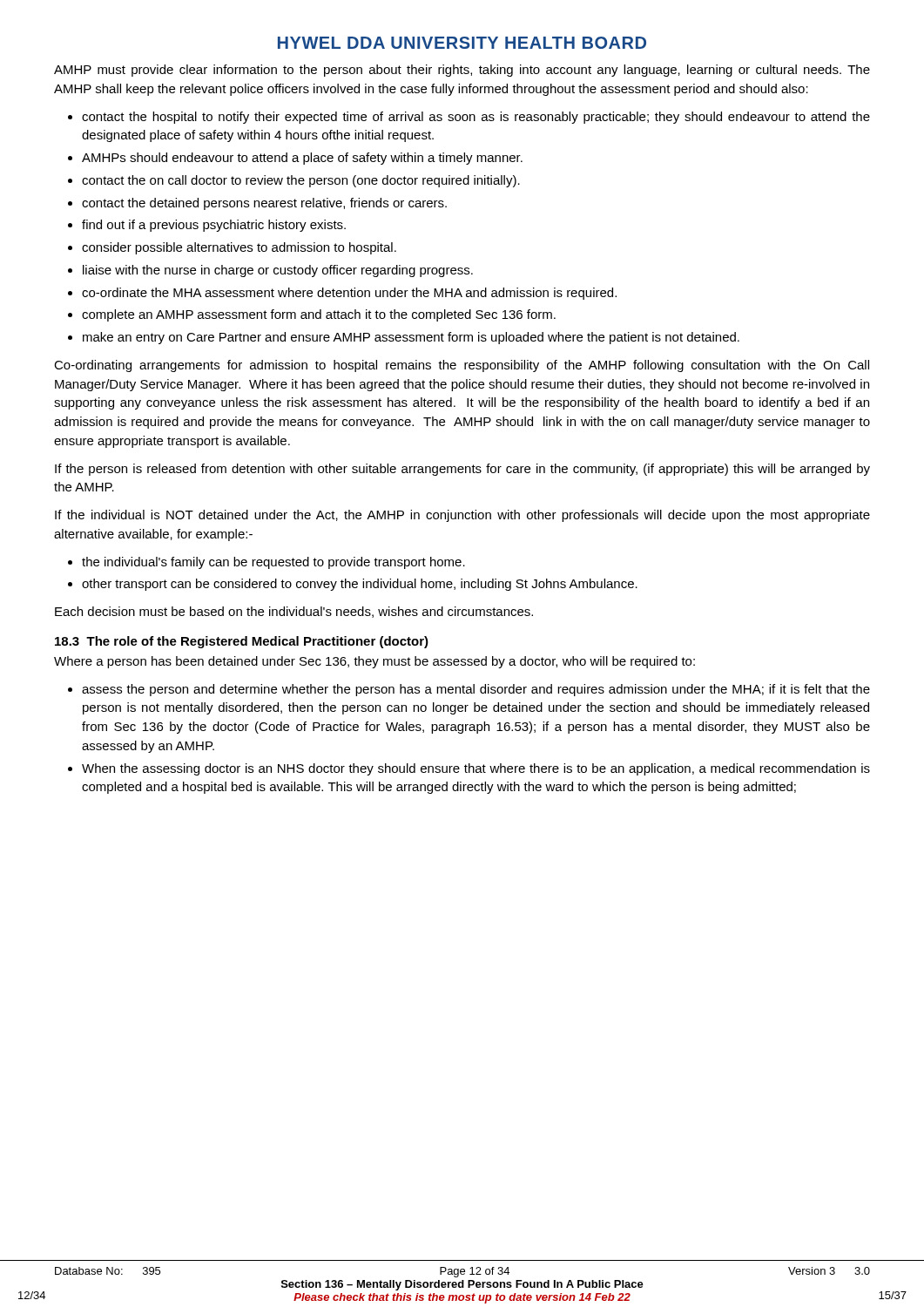Click the passage that begins "consider possible alternatives to"
The image size is (924, 1307).
pos(239,247)
